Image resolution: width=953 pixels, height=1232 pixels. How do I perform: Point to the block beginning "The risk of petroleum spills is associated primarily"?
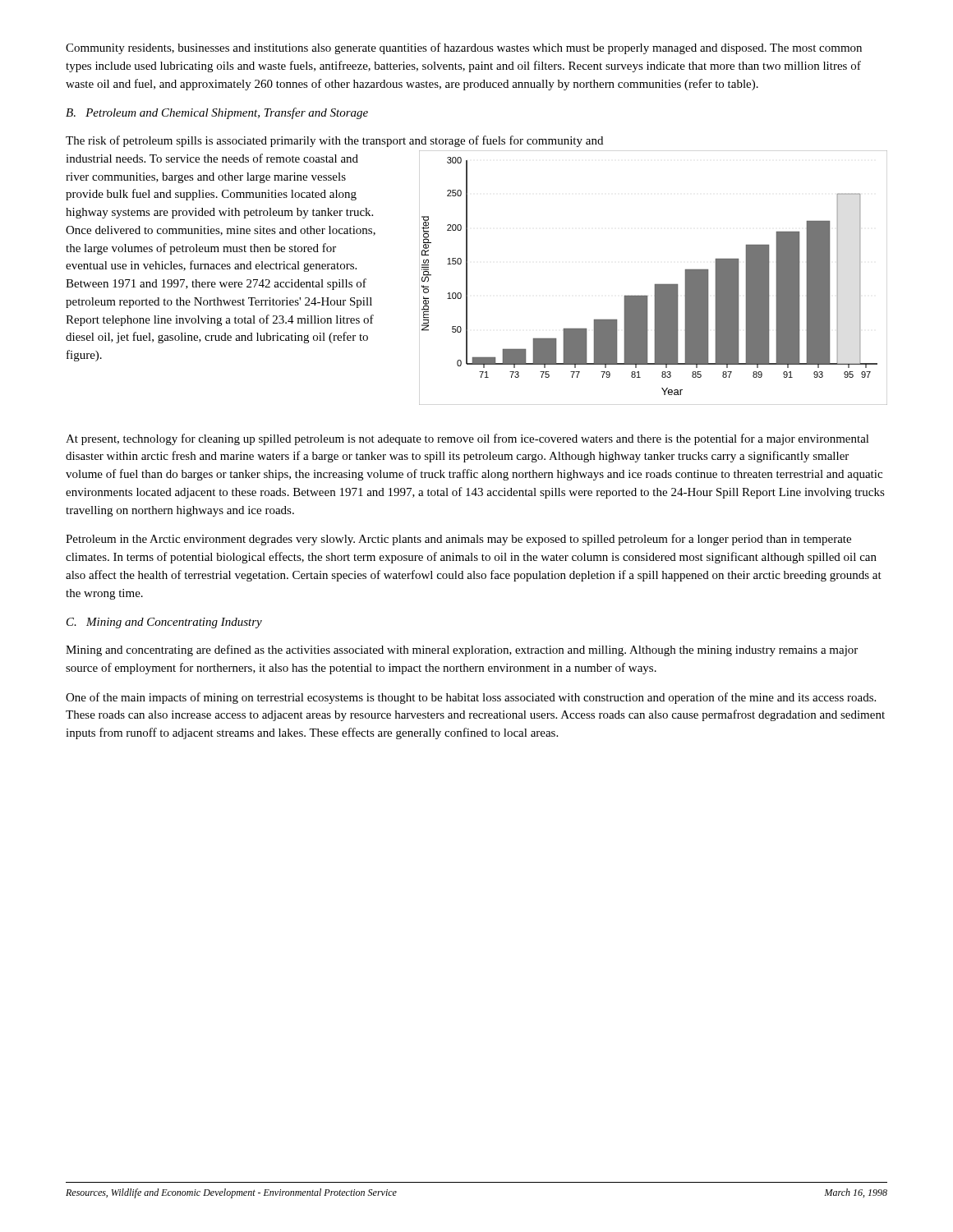pos(476,141)
